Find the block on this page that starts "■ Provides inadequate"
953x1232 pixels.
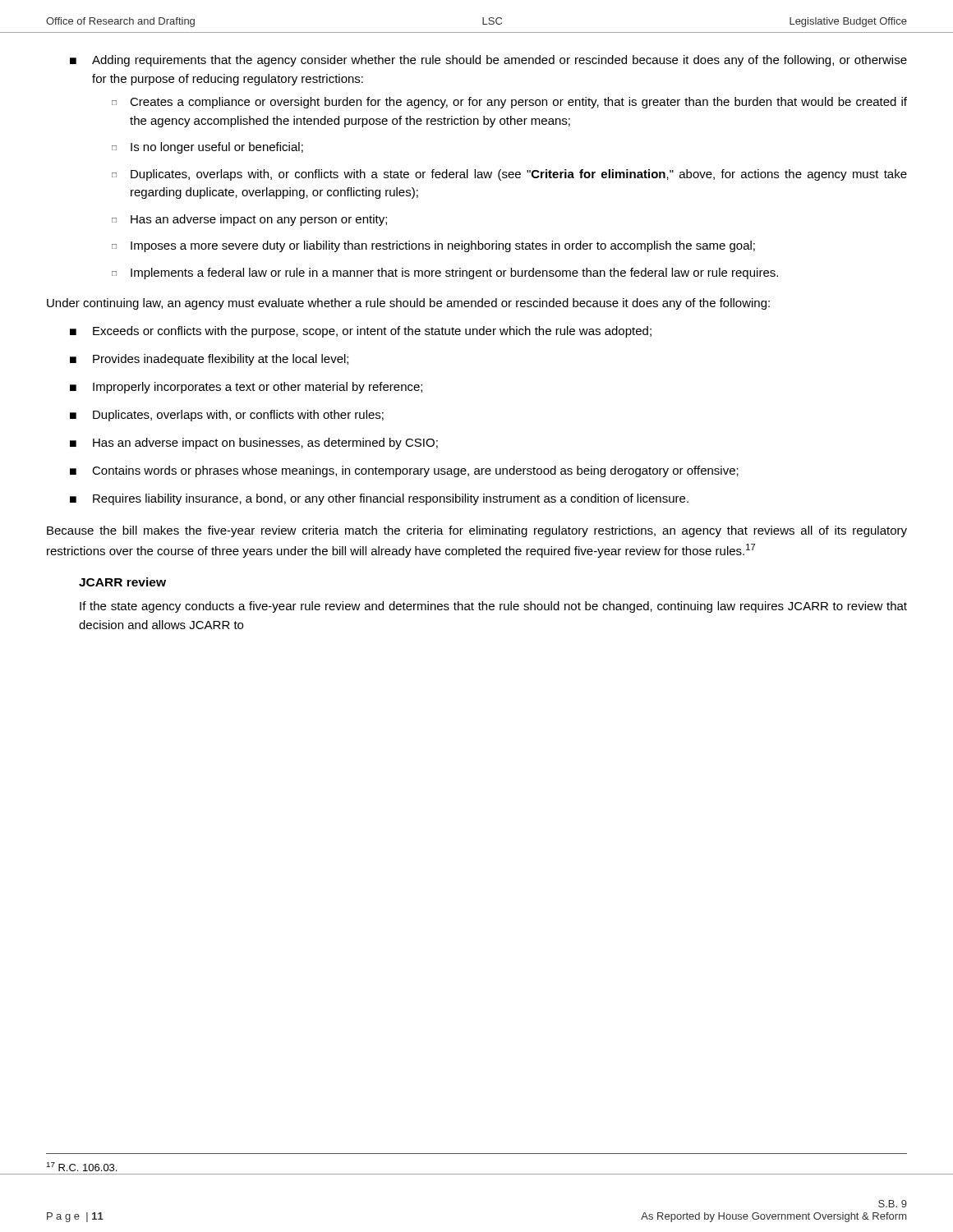pos(209,360)
